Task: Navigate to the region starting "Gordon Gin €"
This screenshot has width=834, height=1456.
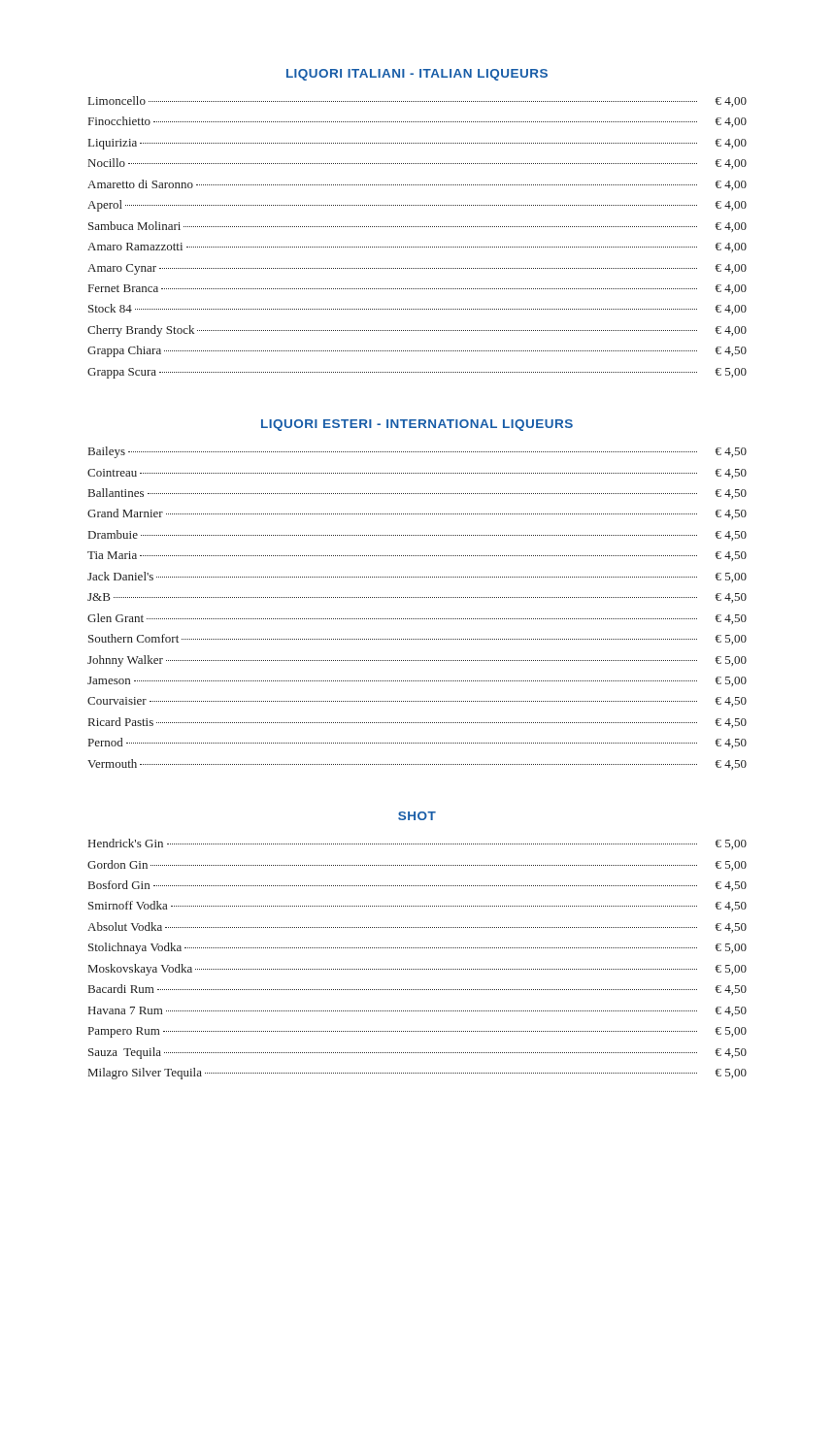Action: (417, 864)
